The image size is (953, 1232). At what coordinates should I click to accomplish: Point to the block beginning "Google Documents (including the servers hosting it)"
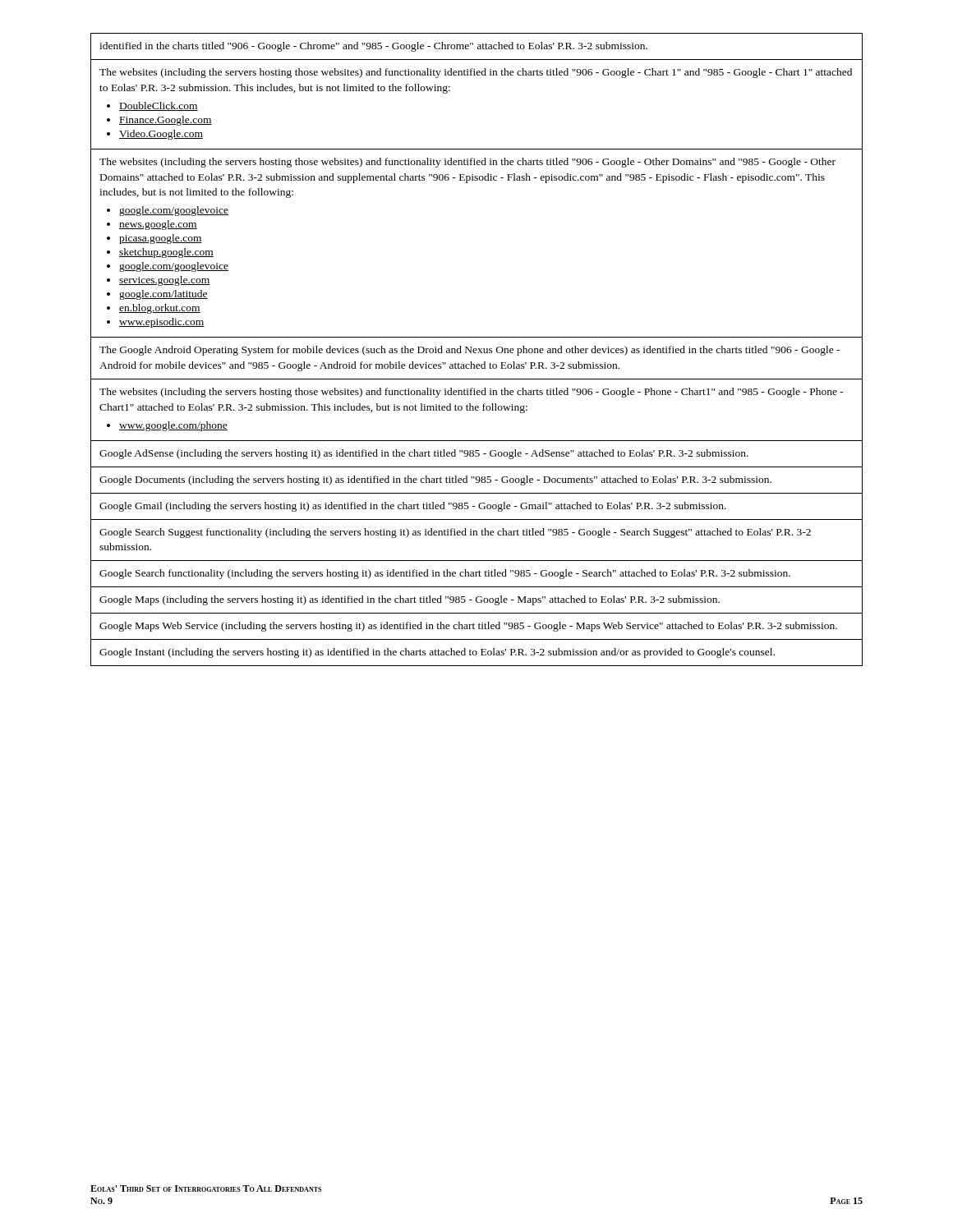436,479
